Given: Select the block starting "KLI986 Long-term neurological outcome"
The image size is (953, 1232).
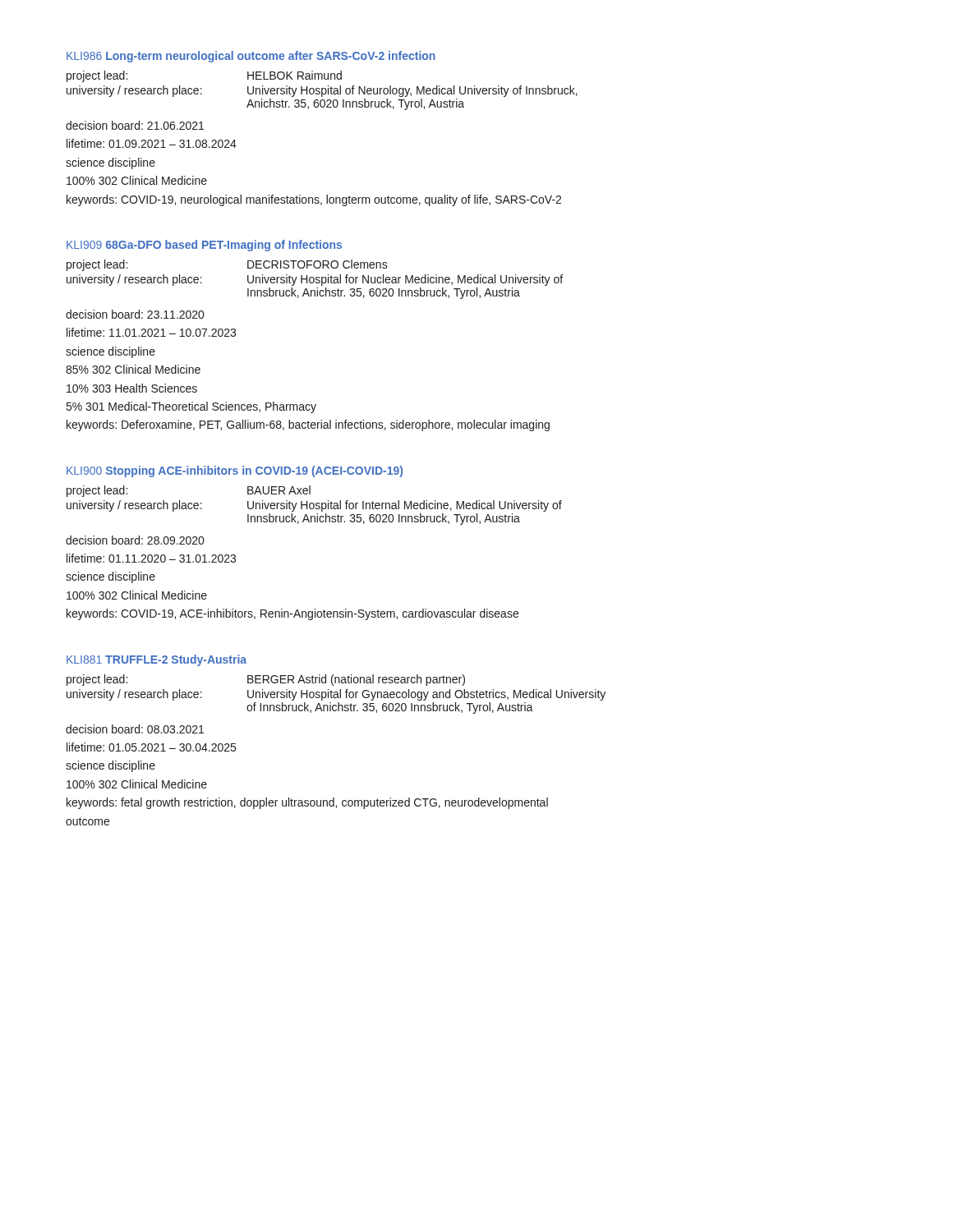Looking at the screenshot, I should click(251, 56).
